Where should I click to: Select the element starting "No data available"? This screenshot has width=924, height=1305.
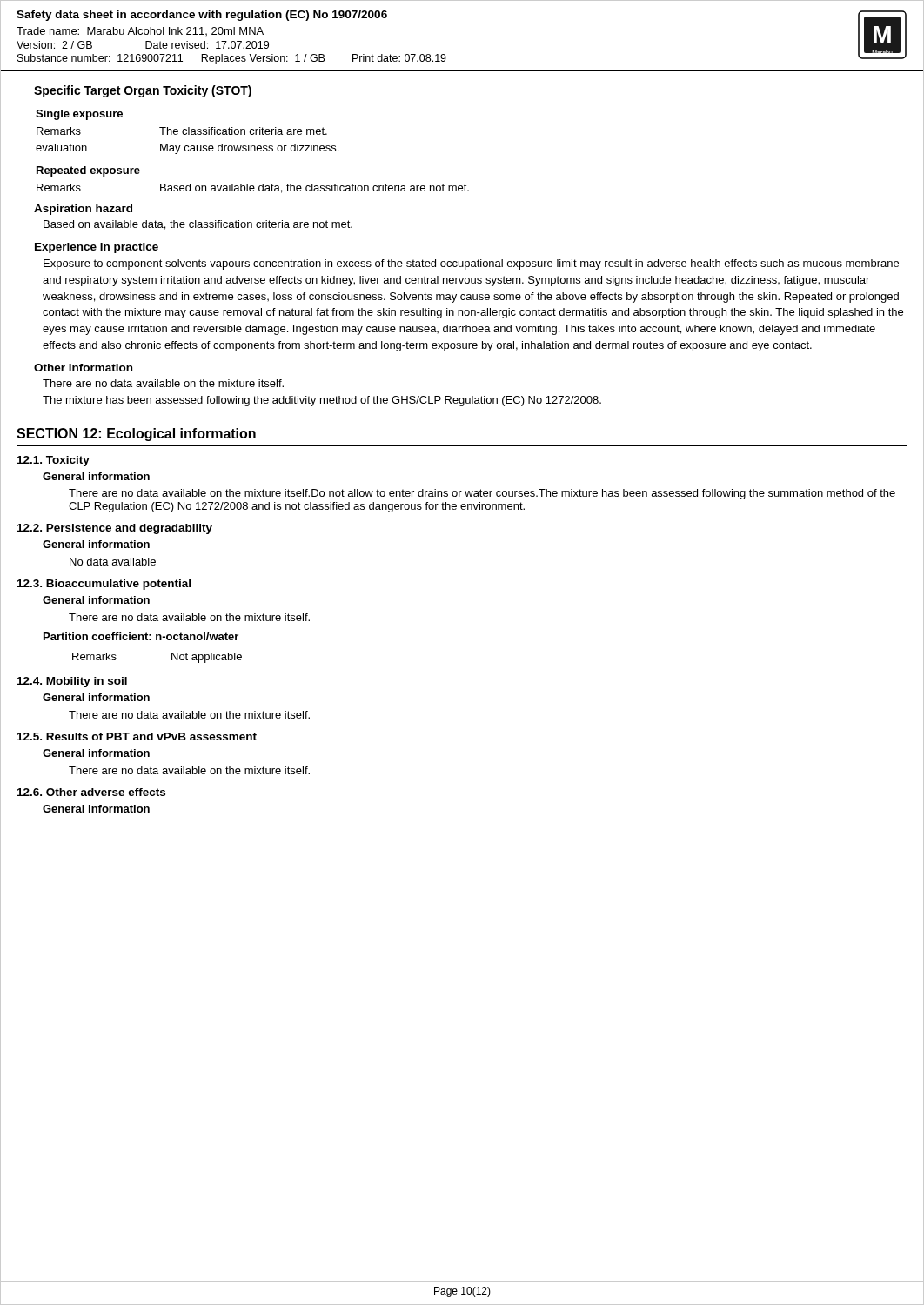click(112, 562)
